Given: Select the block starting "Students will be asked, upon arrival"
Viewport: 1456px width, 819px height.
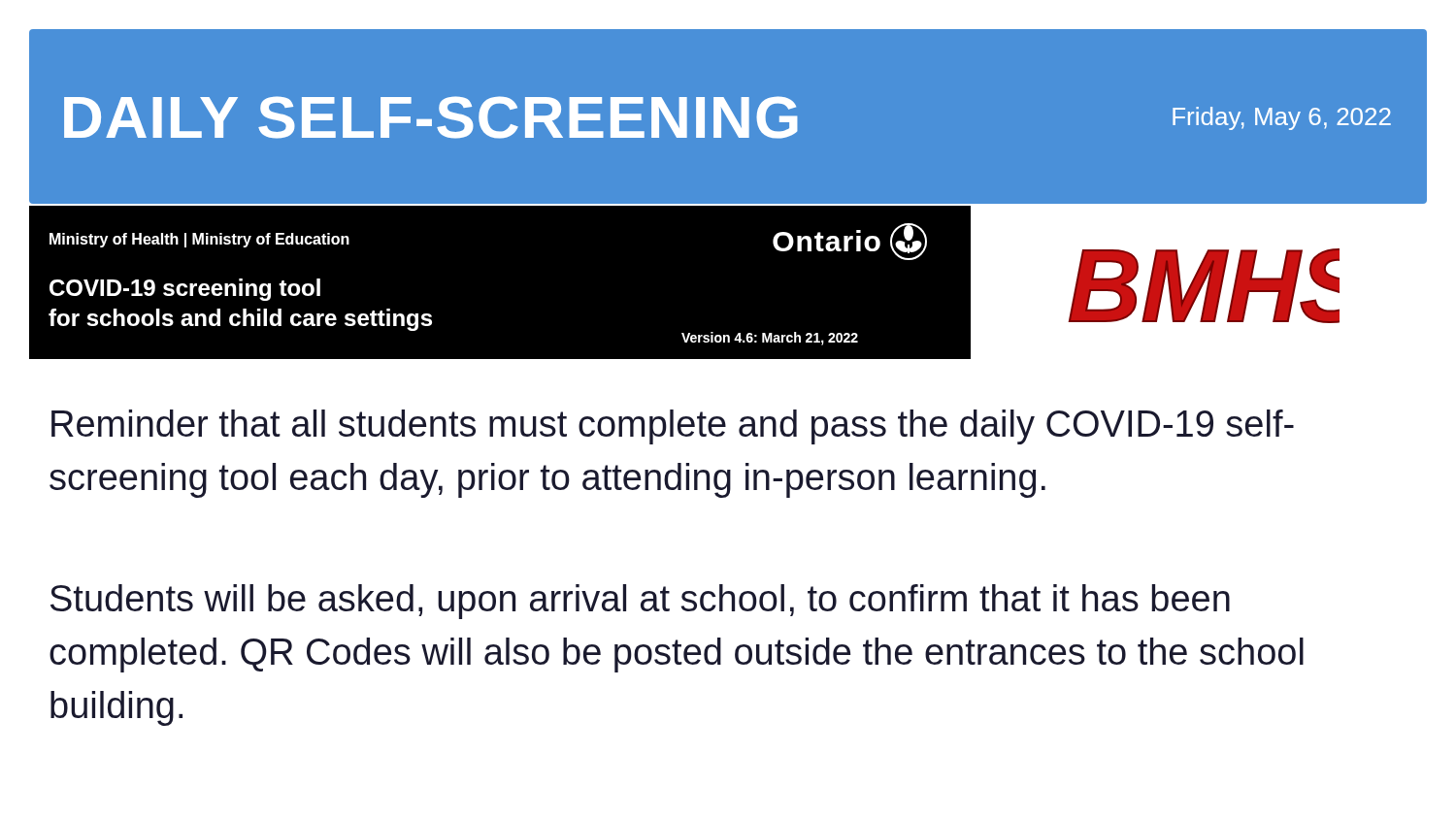Looking at the screenshot, I should click(723, 653).
